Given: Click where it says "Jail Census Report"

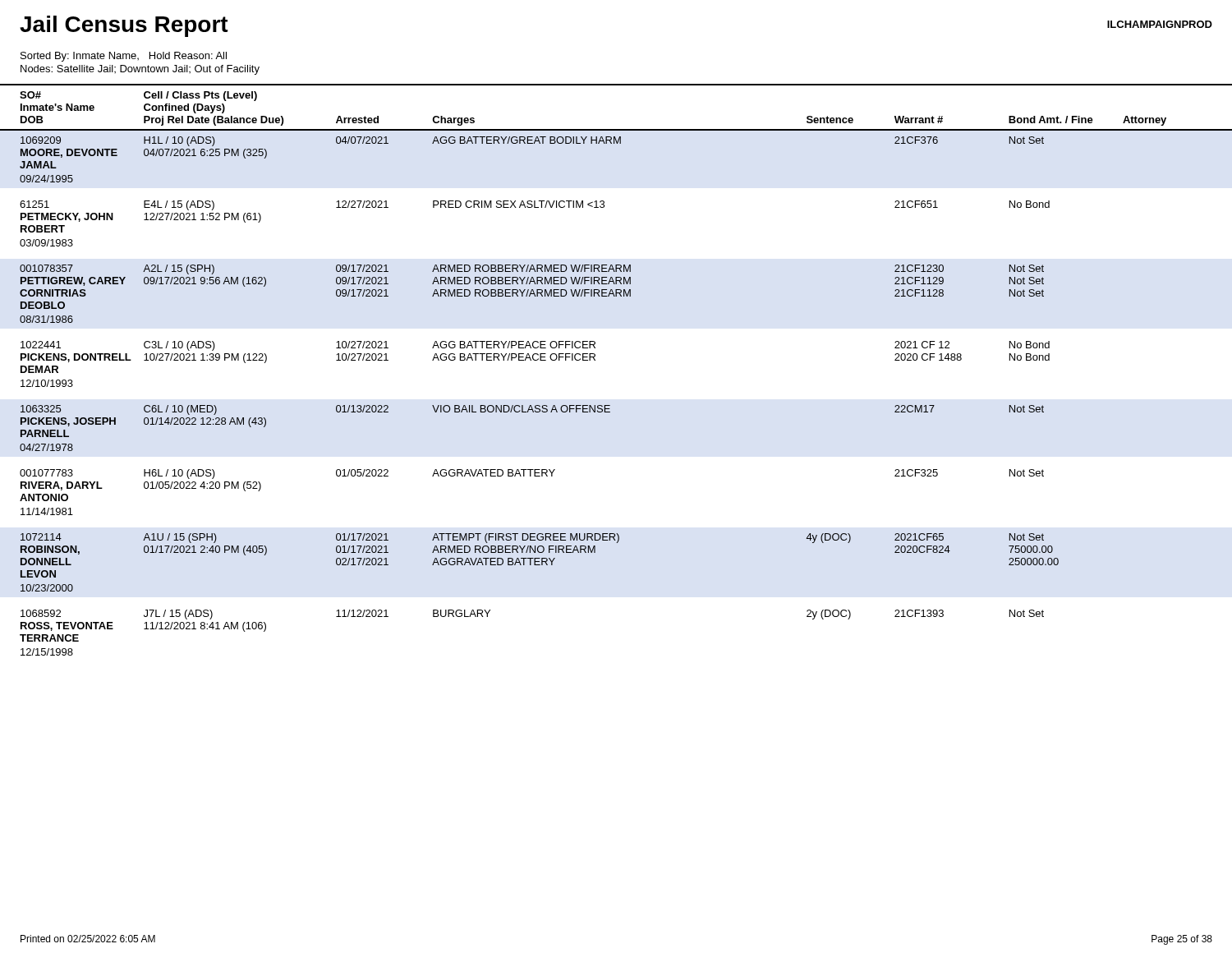Looking at the screenshot, I should 124,24.
